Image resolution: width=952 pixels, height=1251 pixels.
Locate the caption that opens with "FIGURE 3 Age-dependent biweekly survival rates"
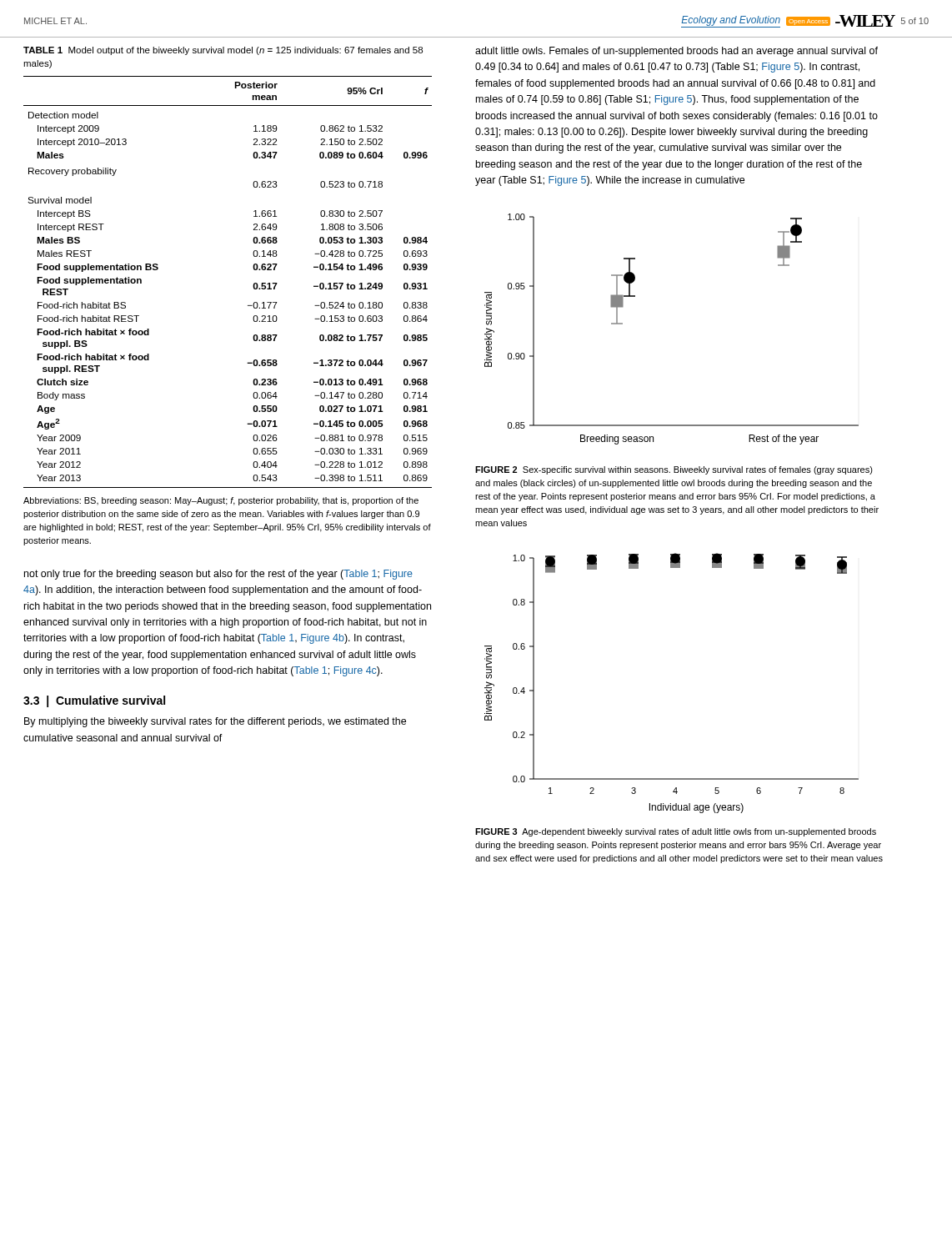[679, 845]
